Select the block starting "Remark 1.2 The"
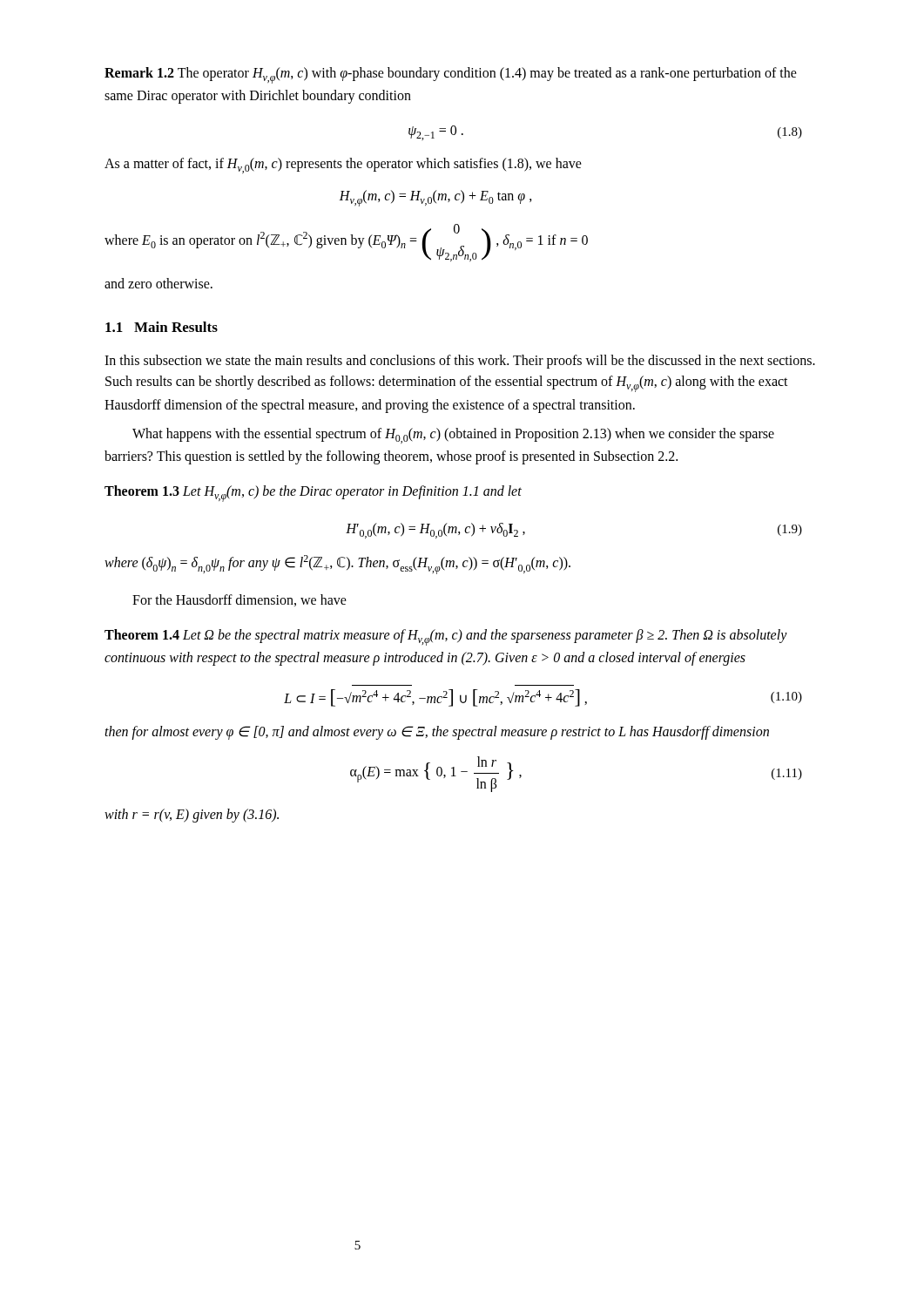Viewport: 924px width, 1307px height. coord(462,85)
